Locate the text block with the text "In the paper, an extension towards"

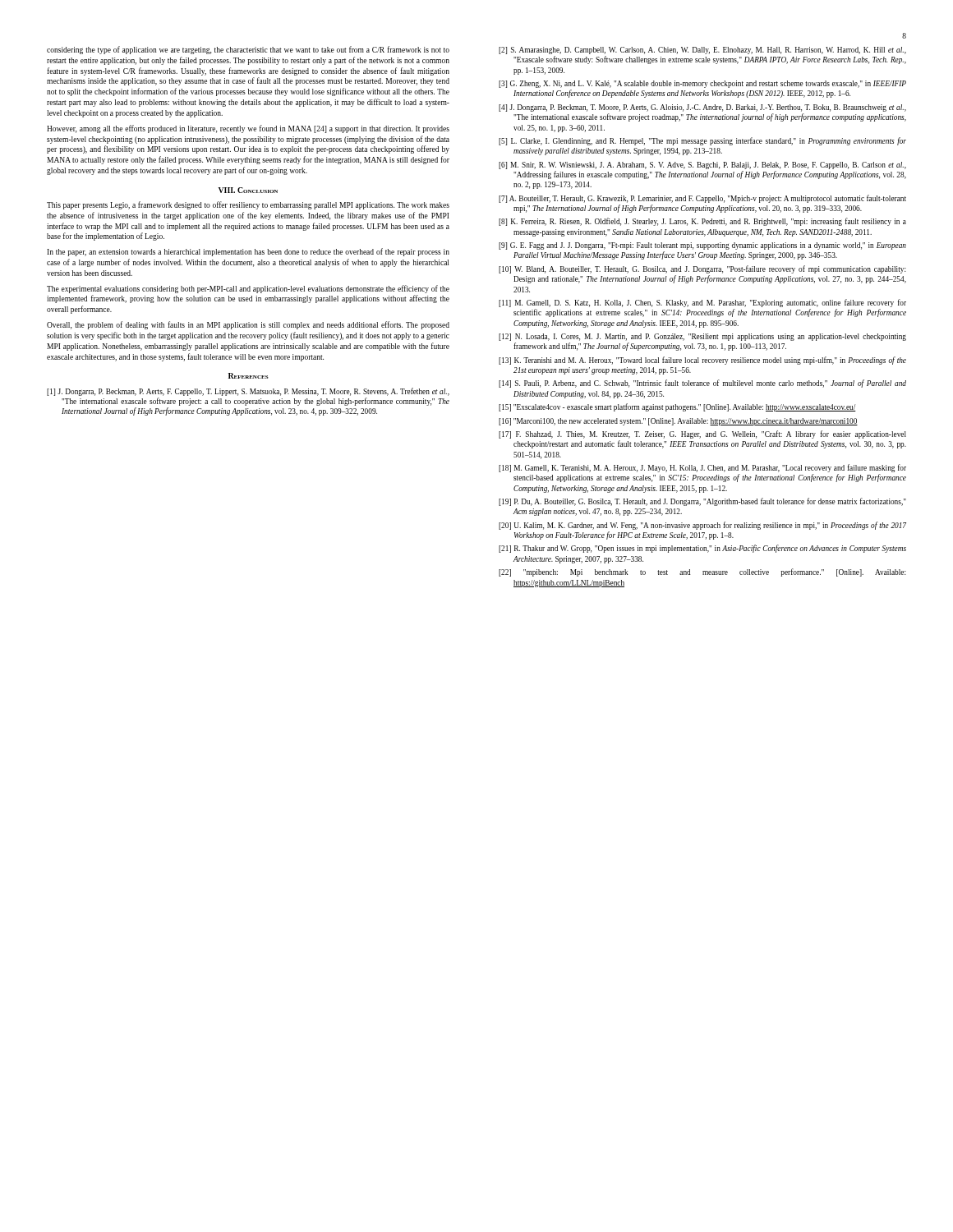click(248, 263)
